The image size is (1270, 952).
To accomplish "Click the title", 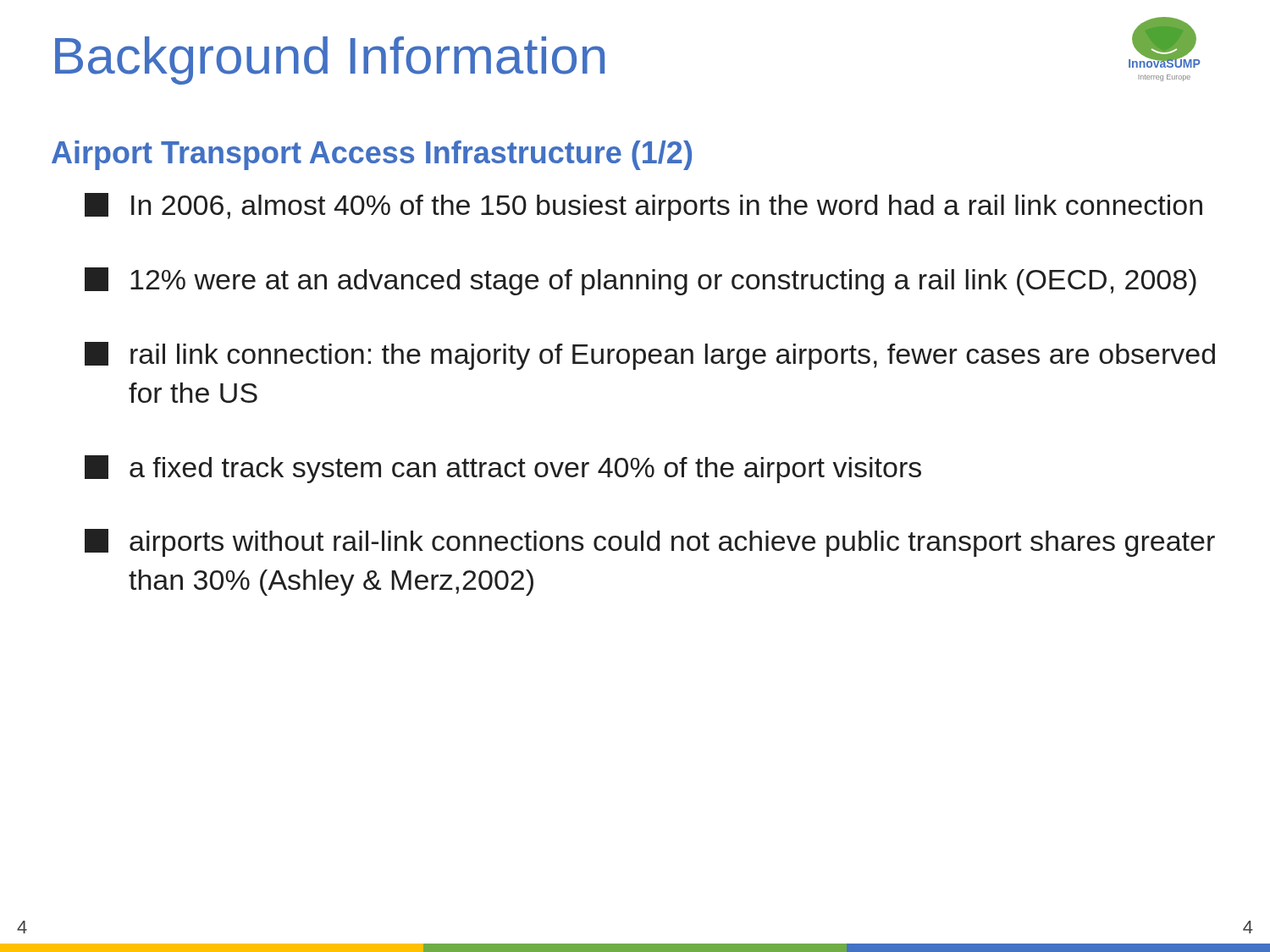I will [x=329, y=55].
